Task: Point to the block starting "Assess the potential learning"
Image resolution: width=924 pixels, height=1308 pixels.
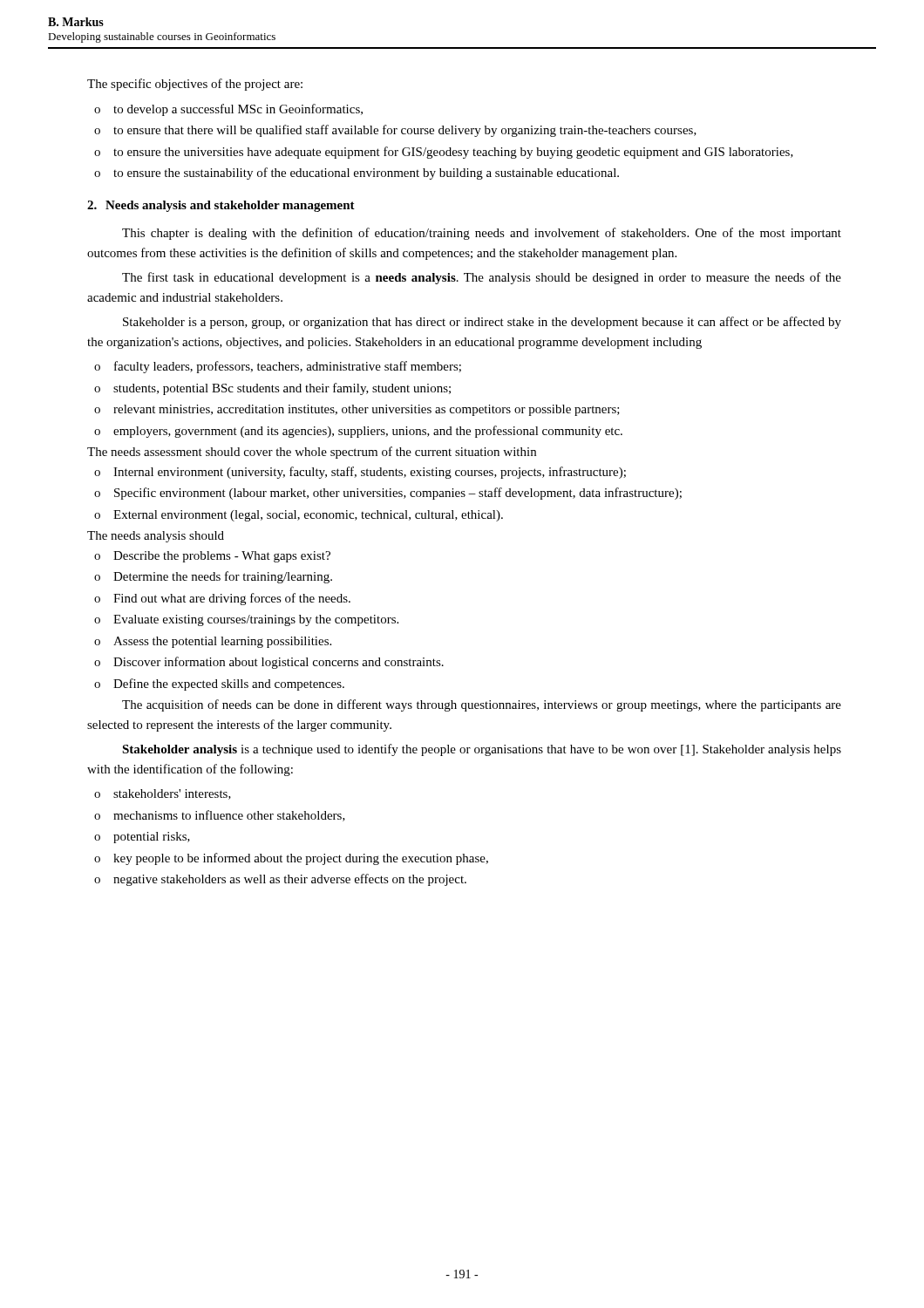Action: [213, 642]
